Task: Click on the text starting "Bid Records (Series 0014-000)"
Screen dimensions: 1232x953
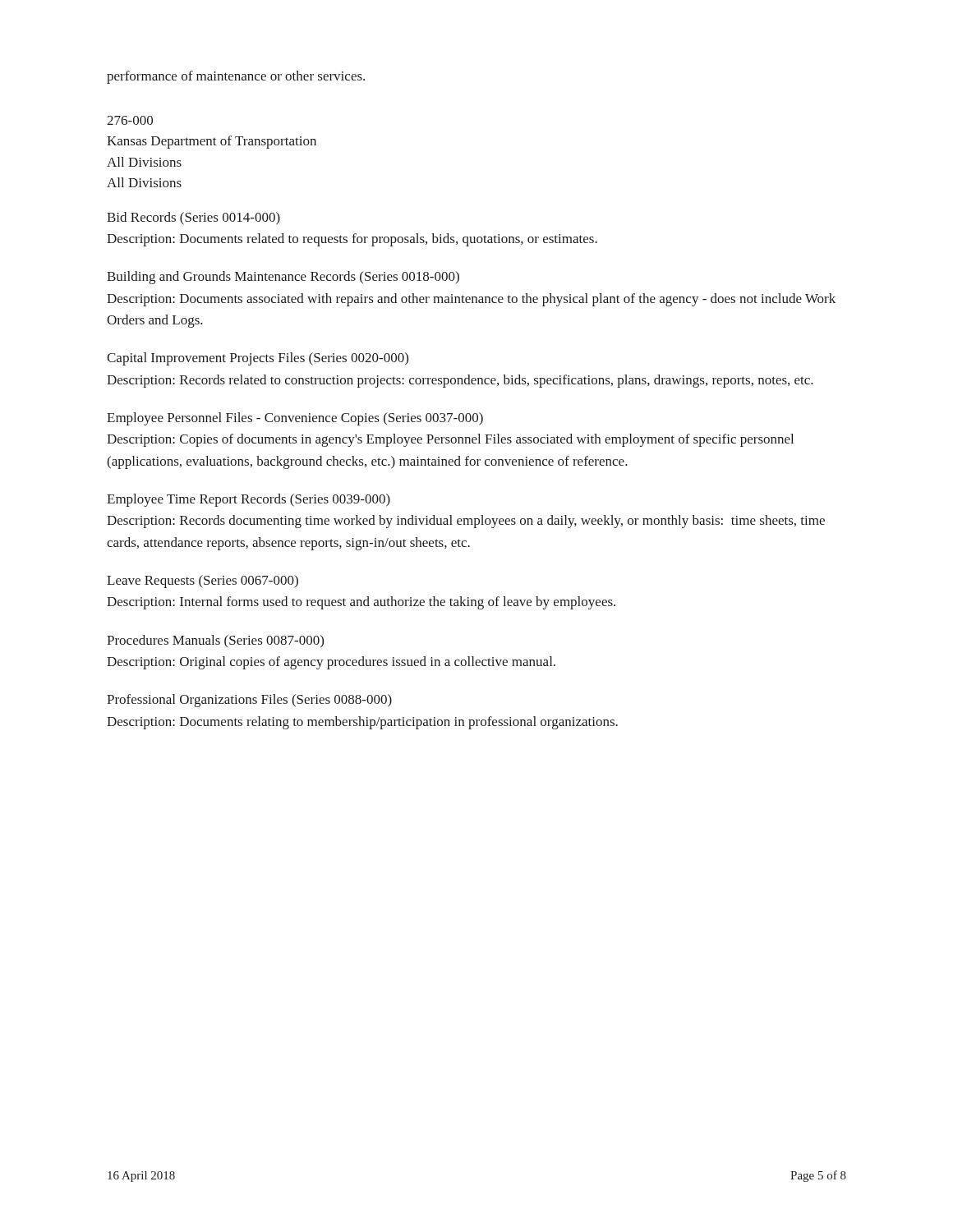Action: tap(476, 226)
